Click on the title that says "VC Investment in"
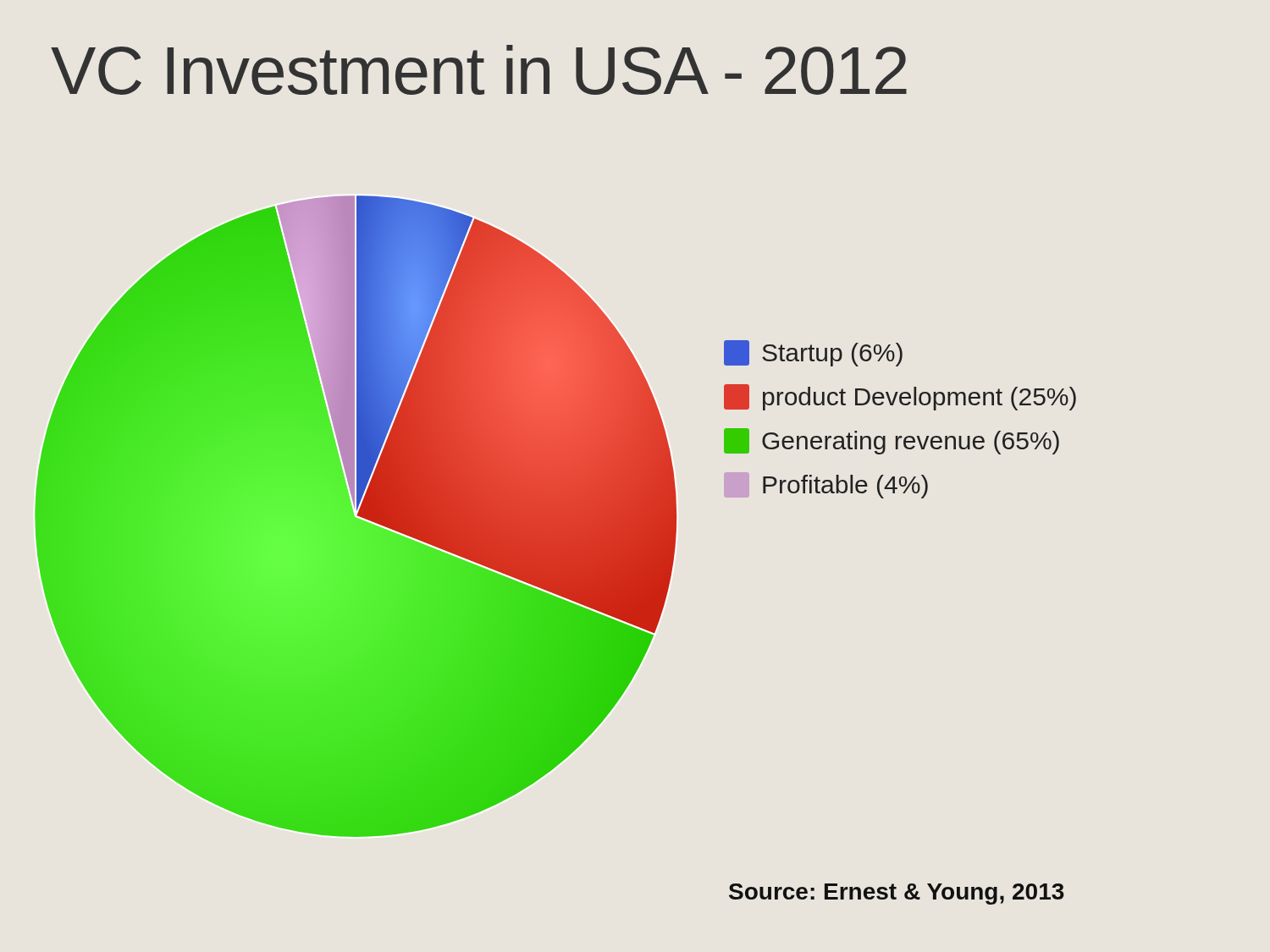This screenshot has width=1270, height=952. (480, 71)
